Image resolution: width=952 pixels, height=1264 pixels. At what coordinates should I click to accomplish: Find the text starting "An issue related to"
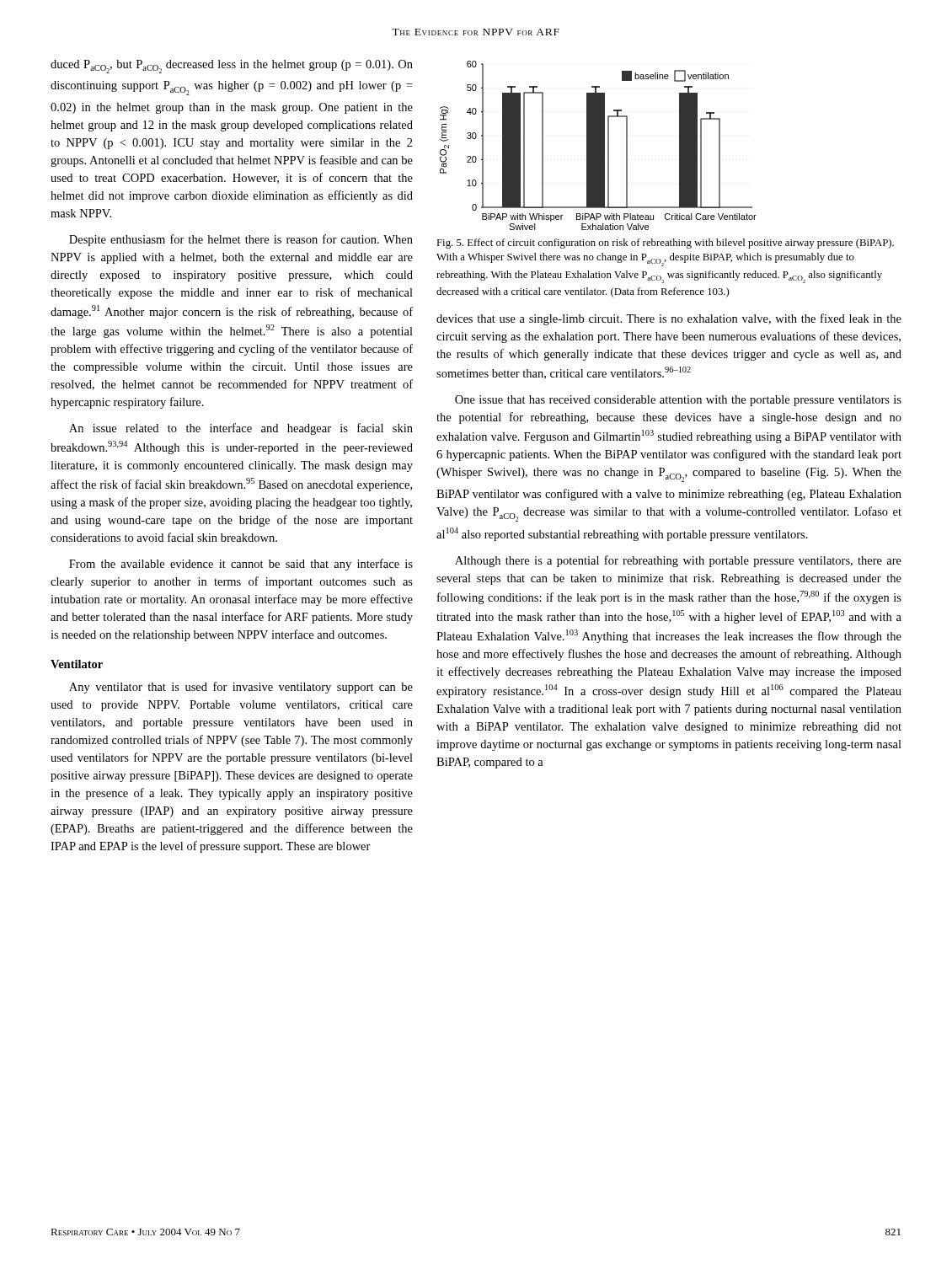coord(232,483)
